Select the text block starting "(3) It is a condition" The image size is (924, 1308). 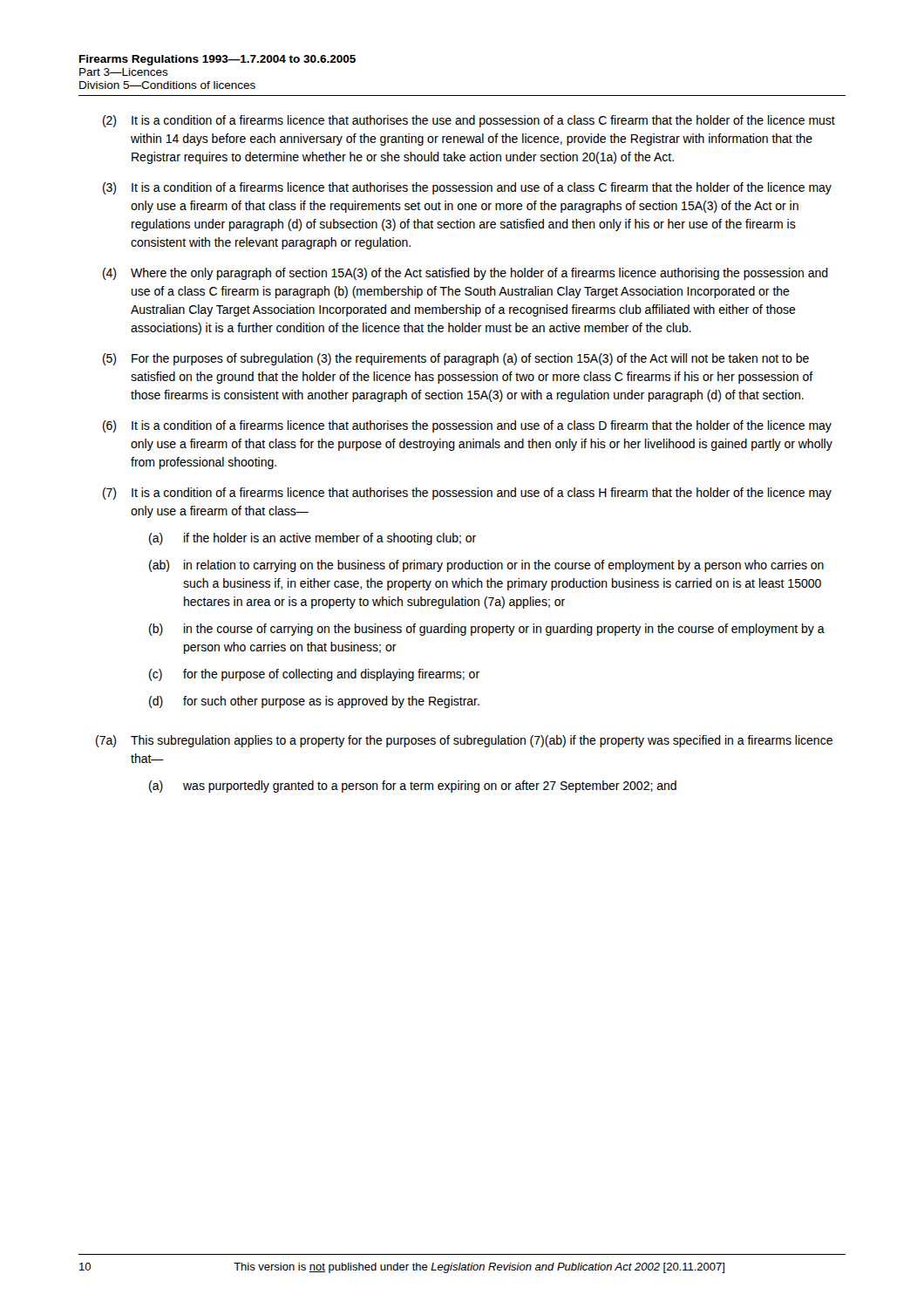click(462, 215)
